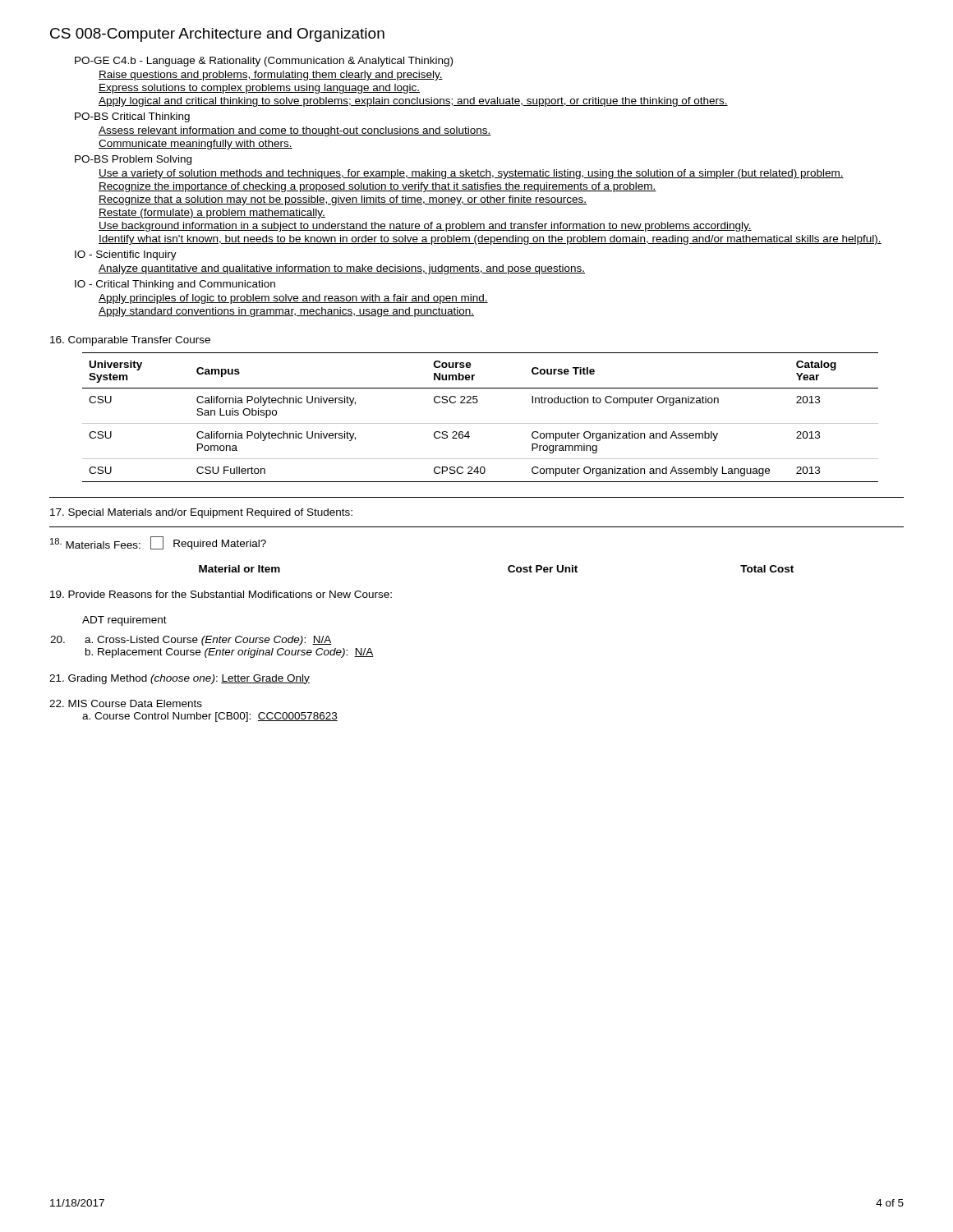Image resolution: width=953 pixels, height=1232 pixels.
Task: Click on the text block that says "Special Materials and/or Equipment Required of"
Action: pyautogui.click(x=201, y=512)
